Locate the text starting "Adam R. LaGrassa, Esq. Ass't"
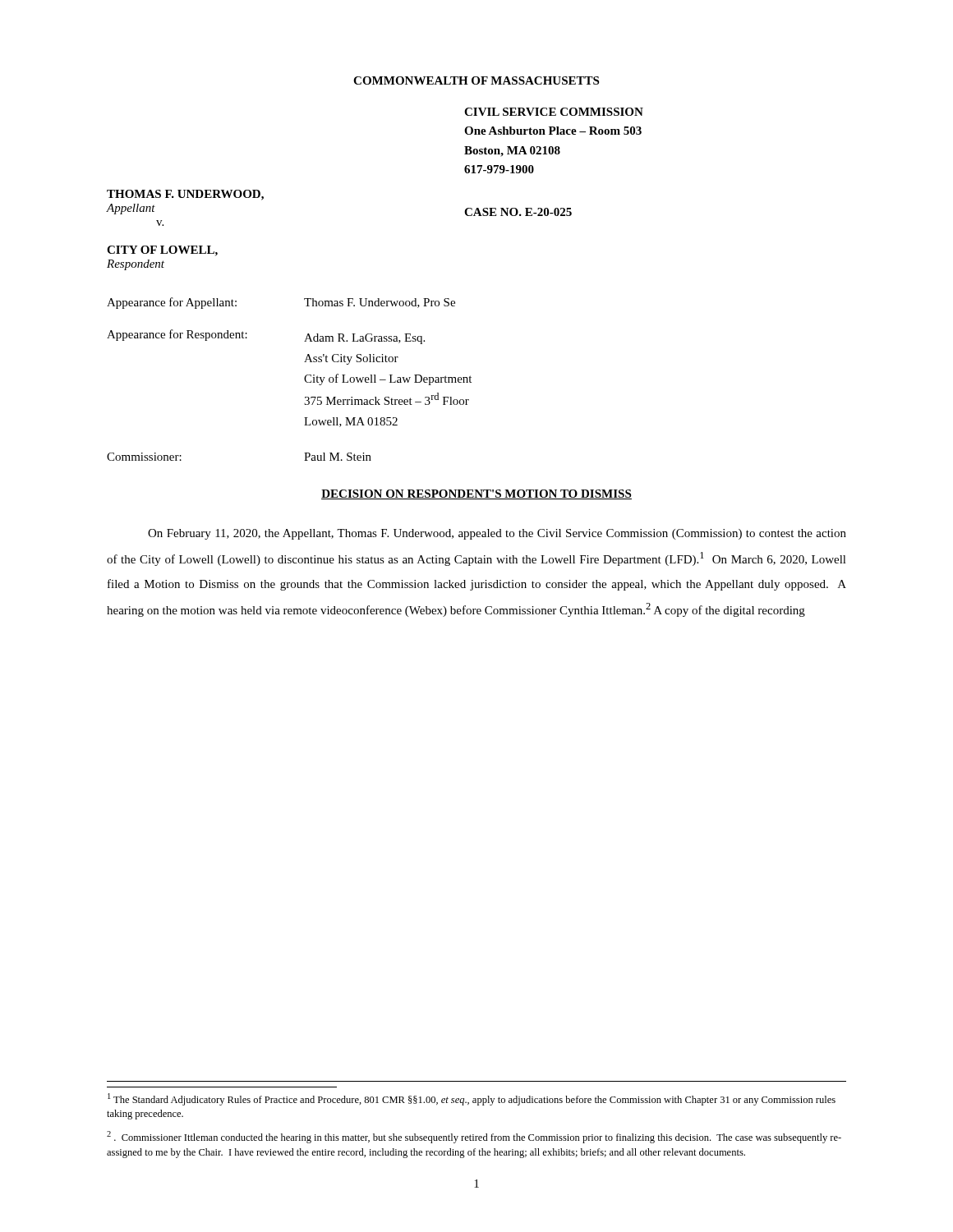Screen dimensions: 1232x953 pyautogui.click(x=388, y=379)
